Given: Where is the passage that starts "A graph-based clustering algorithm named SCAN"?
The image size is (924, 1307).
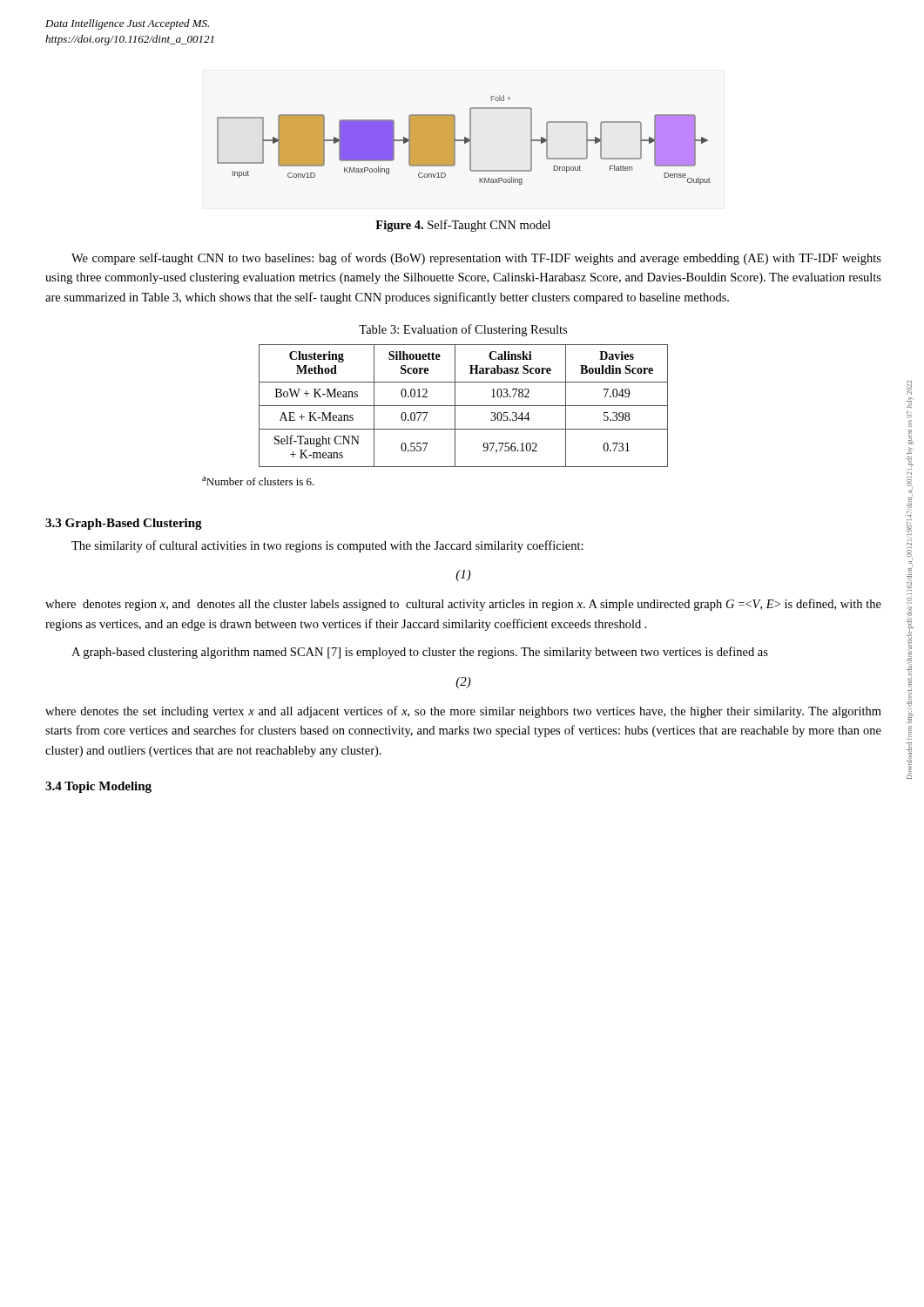Looking at the screenshot, I should (420, 652).
